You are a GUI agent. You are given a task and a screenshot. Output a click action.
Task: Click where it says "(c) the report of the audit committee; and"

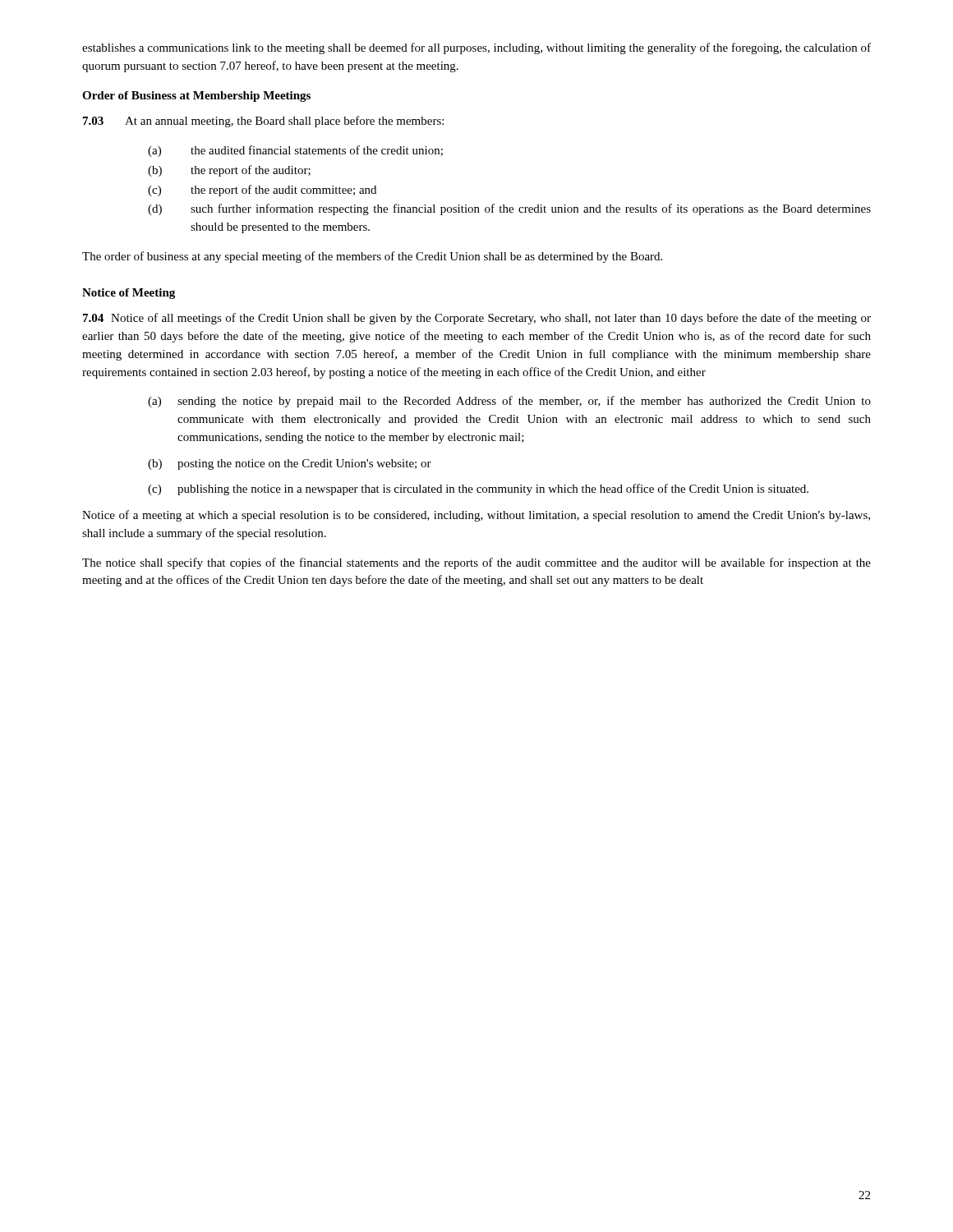click(262, 191)
